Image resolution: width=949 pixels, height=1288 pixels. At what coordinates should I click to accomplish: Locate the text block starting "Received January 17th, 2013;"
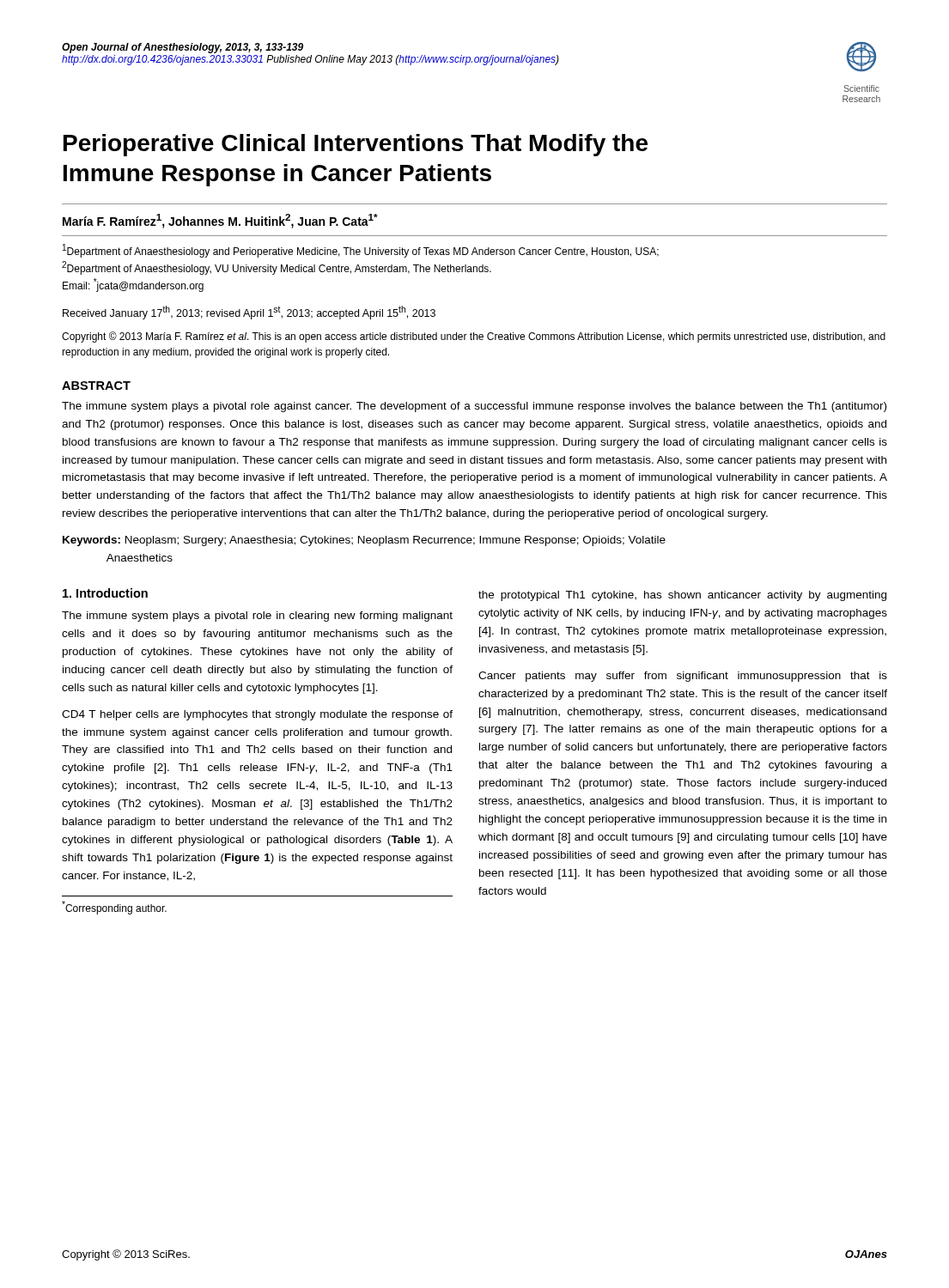249,312
